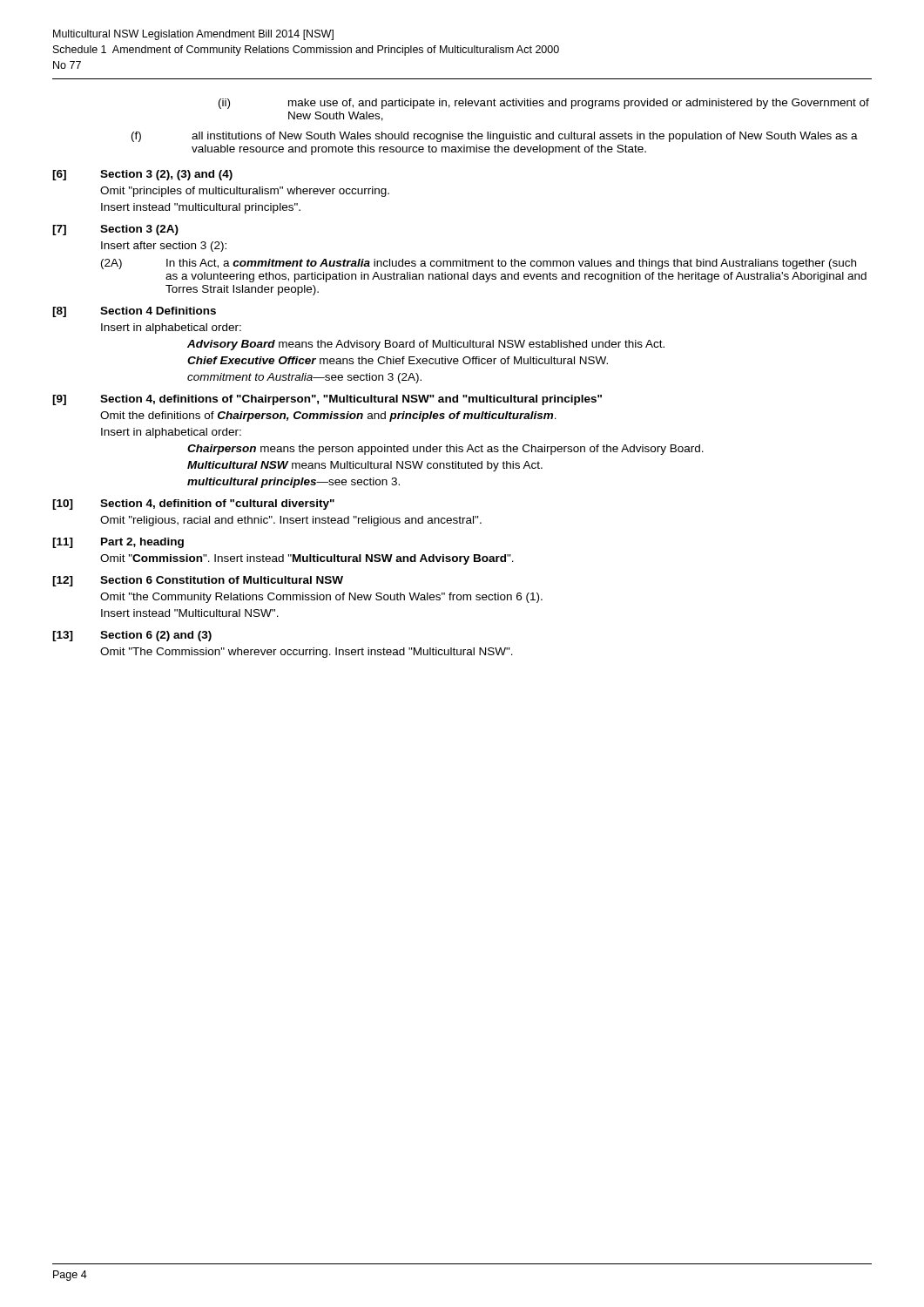924x1307 pixels.
Task: Select the text that reads "Insert instead "Multicultural NSW"."
Action: point(190,613)
